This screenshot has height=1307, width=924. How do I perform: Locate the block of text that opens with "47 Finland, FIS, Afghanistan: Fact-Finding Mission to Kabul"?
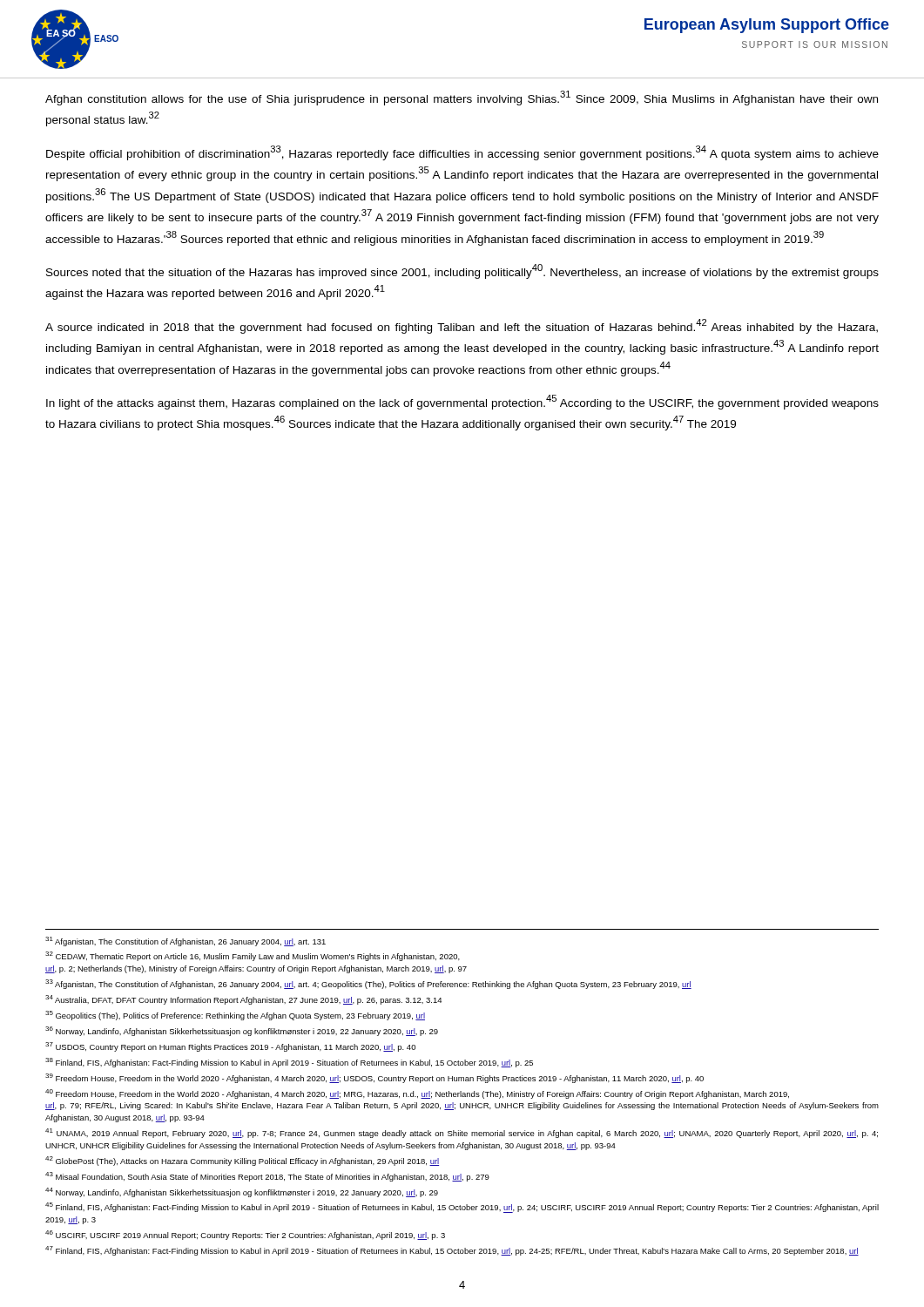click(452, 1250)
